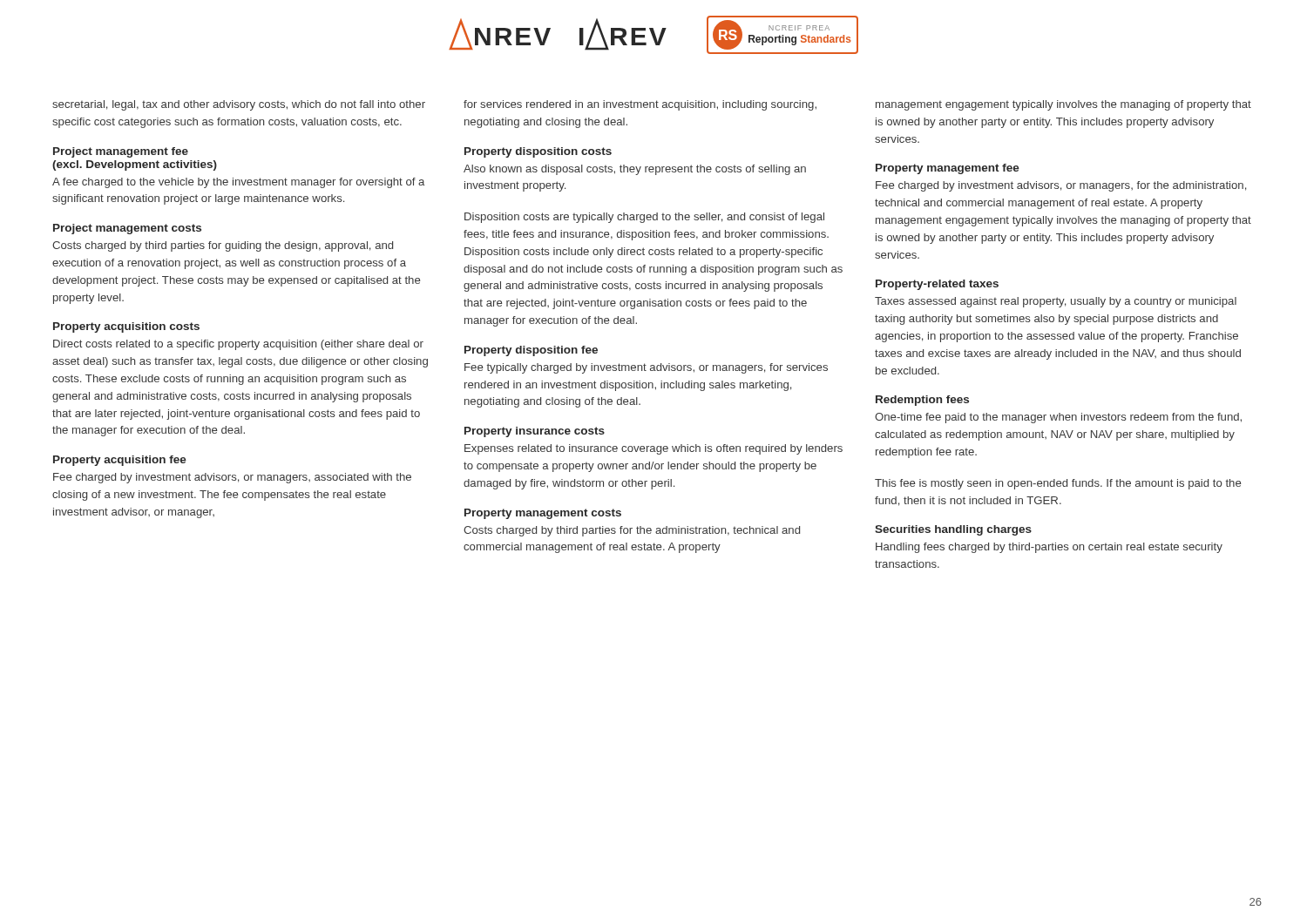The image size is (1307, 924).
Task: Find the section header on this page that starts "Property insurance costs Expenses"
Action: click(x=654, y=458)
